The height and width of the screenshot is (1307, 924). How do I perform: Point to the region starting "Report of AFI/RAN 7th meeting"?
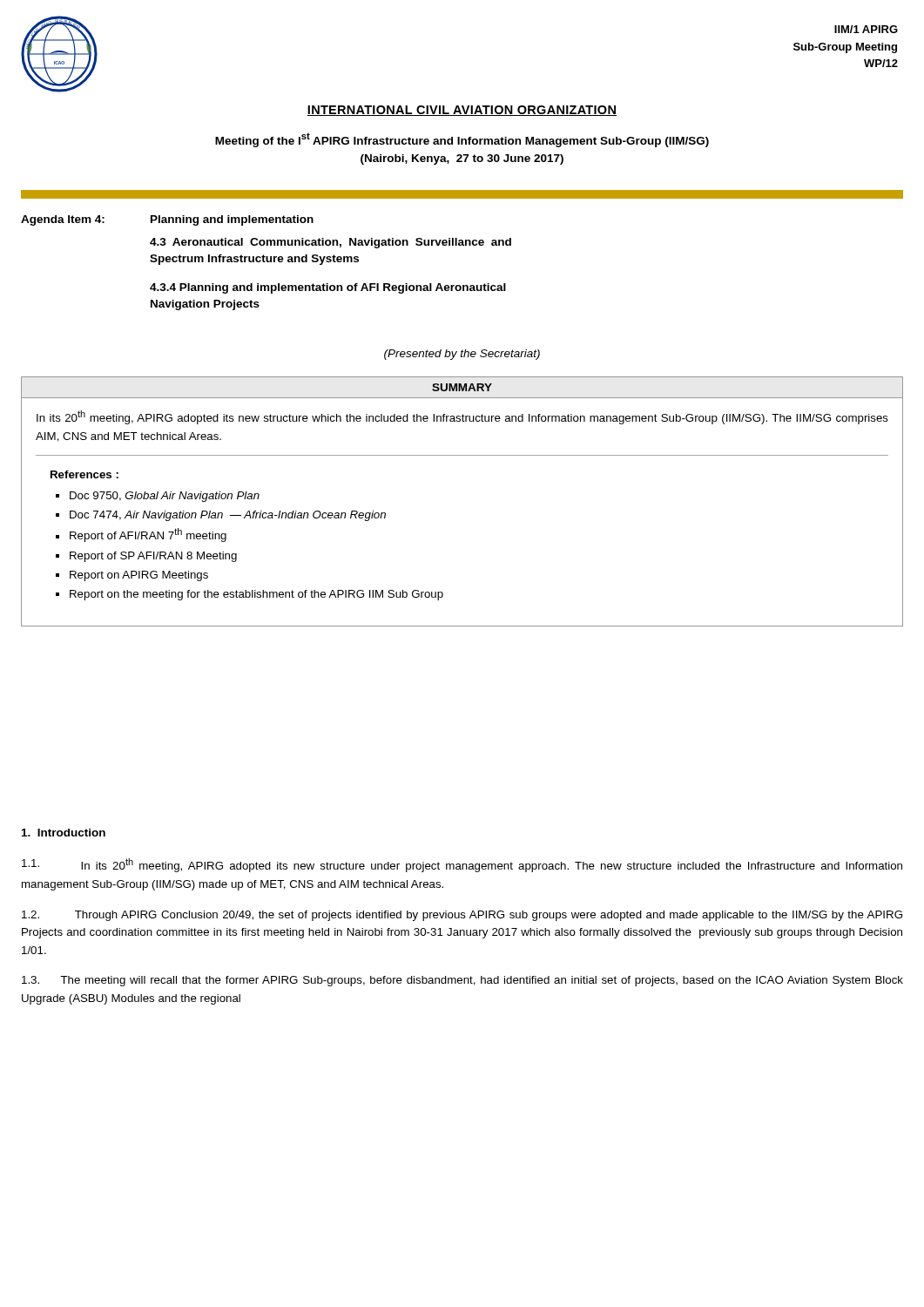148,535
